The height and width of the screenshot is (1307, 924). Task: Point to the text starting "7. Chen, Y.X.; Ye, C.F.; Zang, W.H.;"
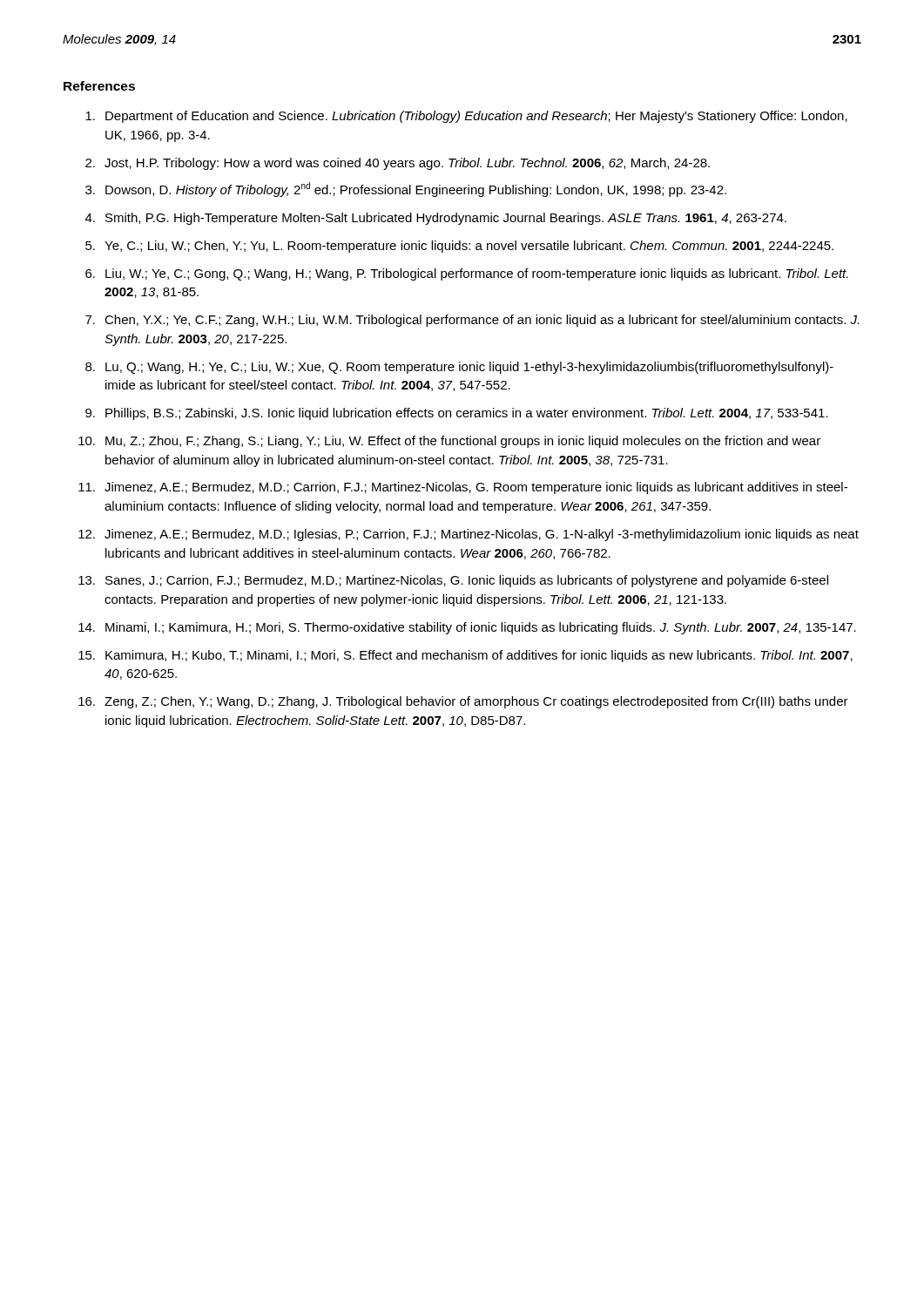tap(462, 329)
